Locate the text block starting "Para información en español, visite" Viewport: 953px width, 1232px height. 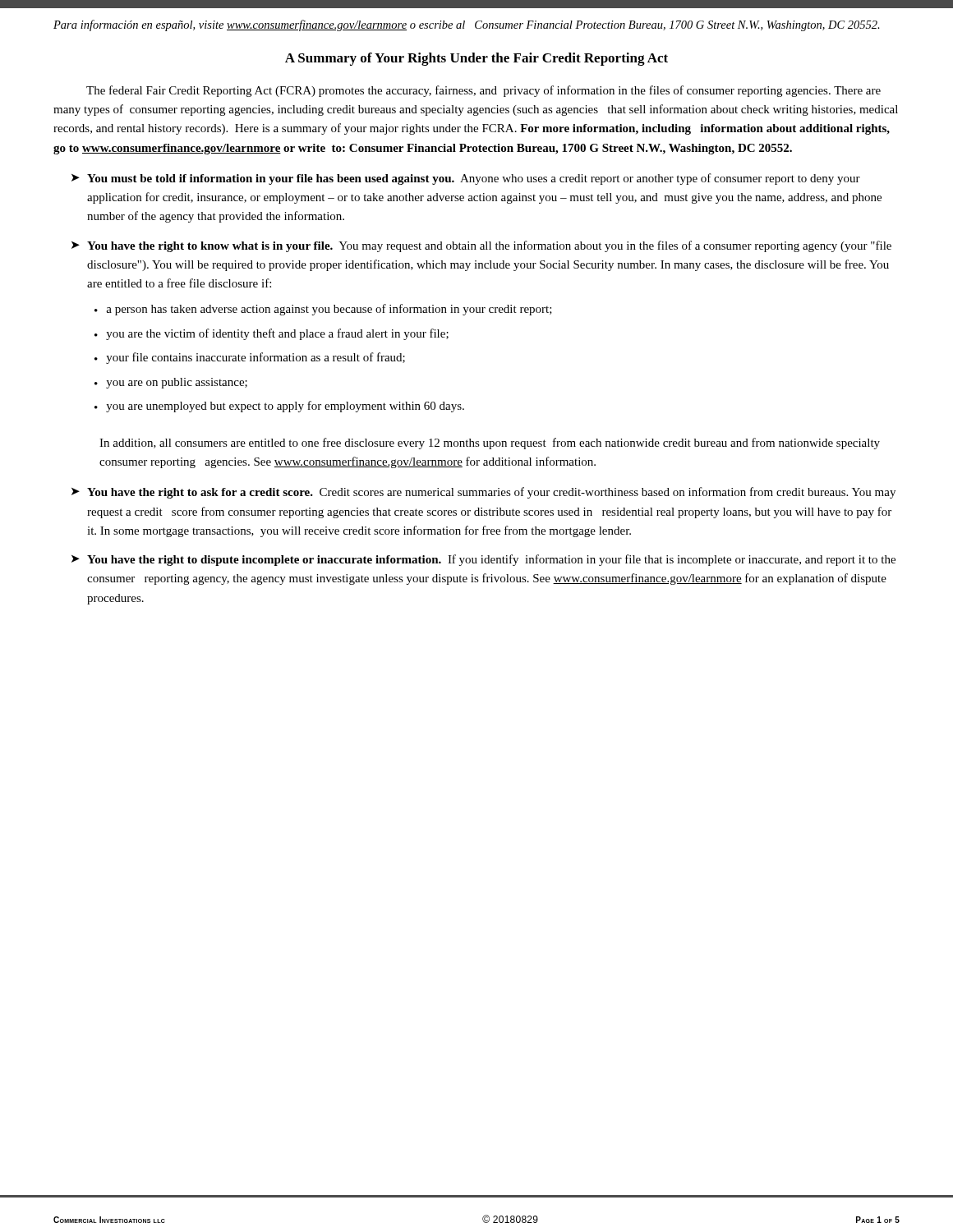(467, 25)
